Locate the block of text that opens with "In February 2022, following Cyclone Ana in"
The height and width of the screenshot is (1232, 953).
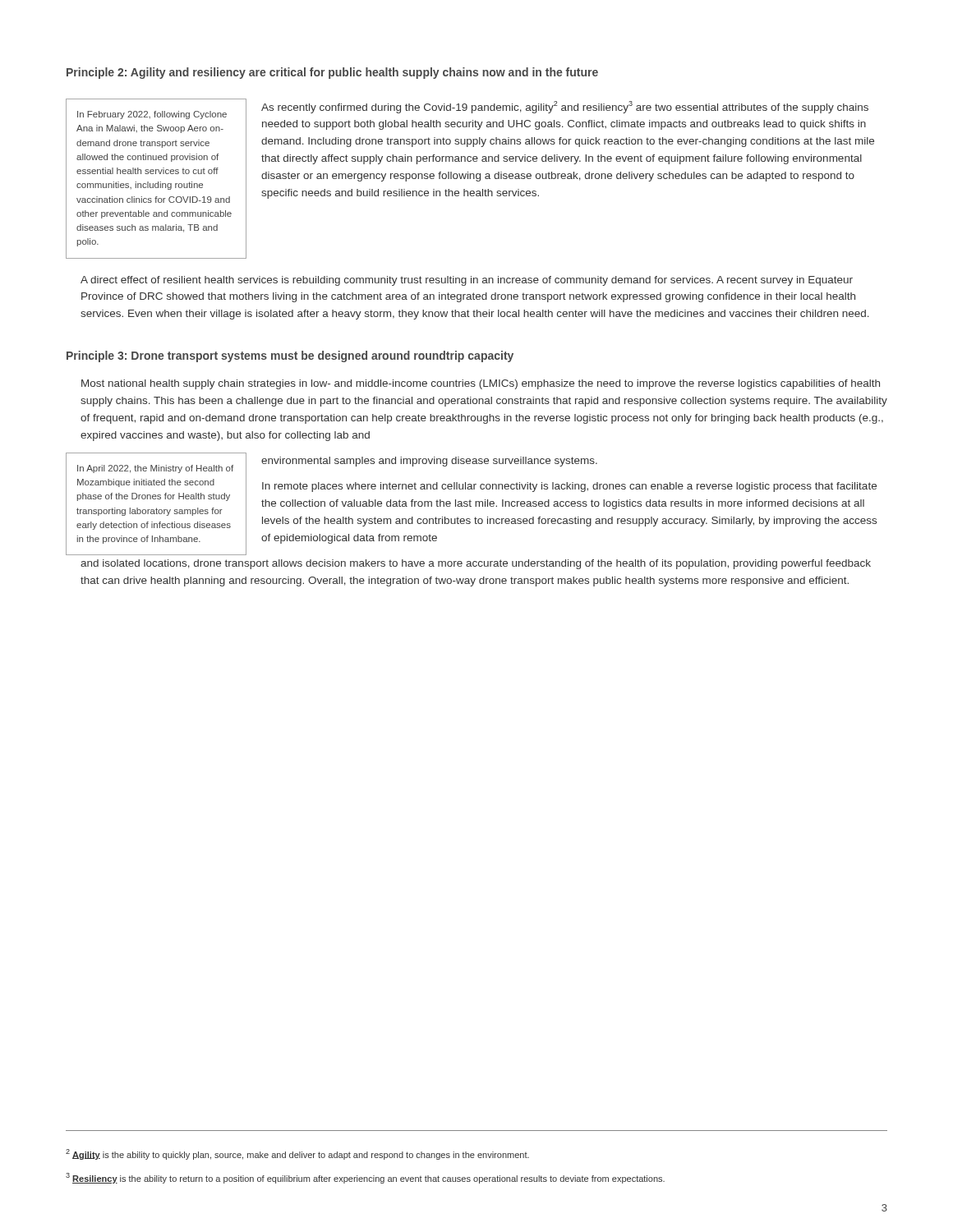(156, 178)
